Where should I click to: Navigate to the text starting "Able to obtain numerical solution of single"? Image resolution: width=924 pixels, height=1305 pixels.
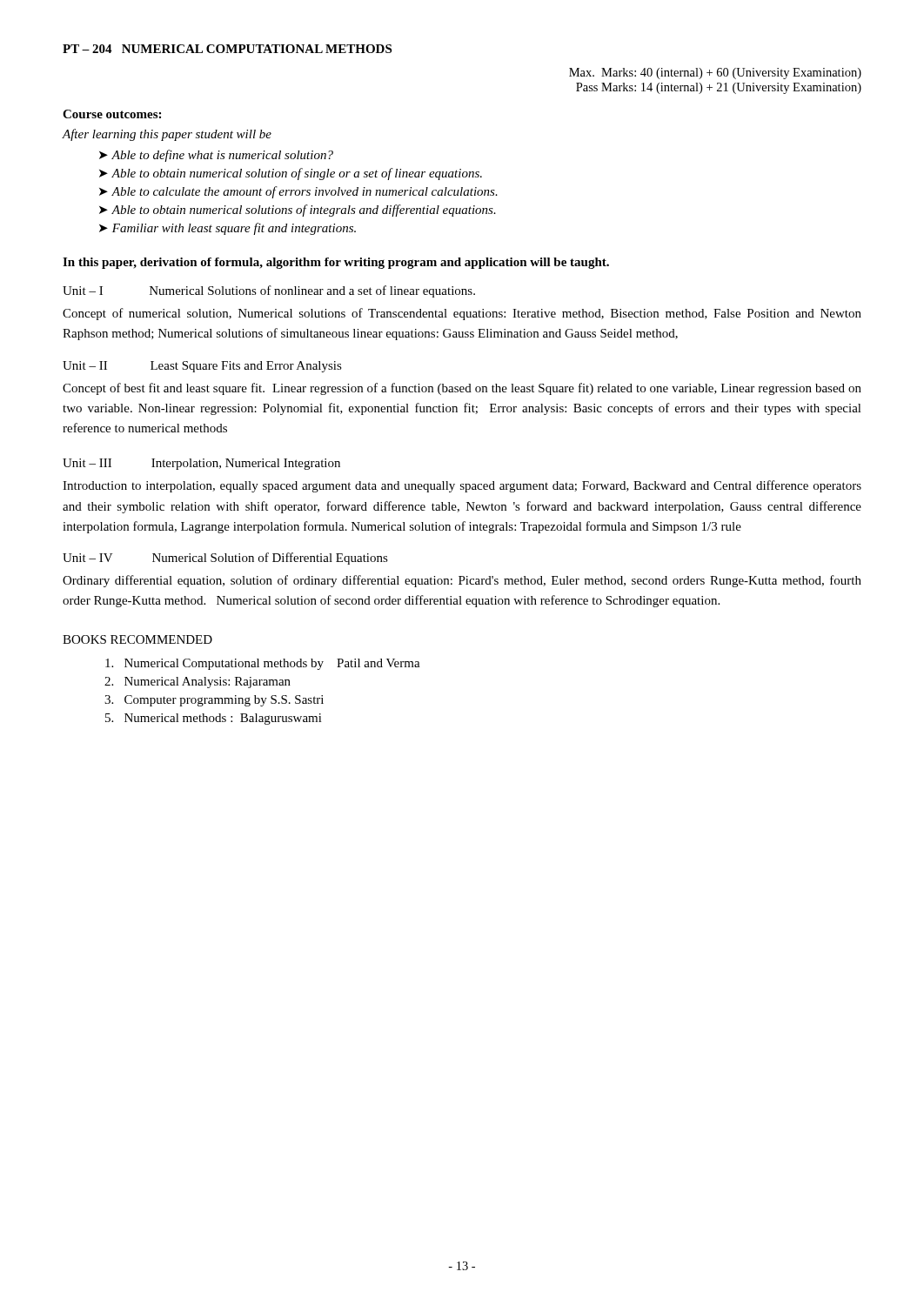coord(297,173)
